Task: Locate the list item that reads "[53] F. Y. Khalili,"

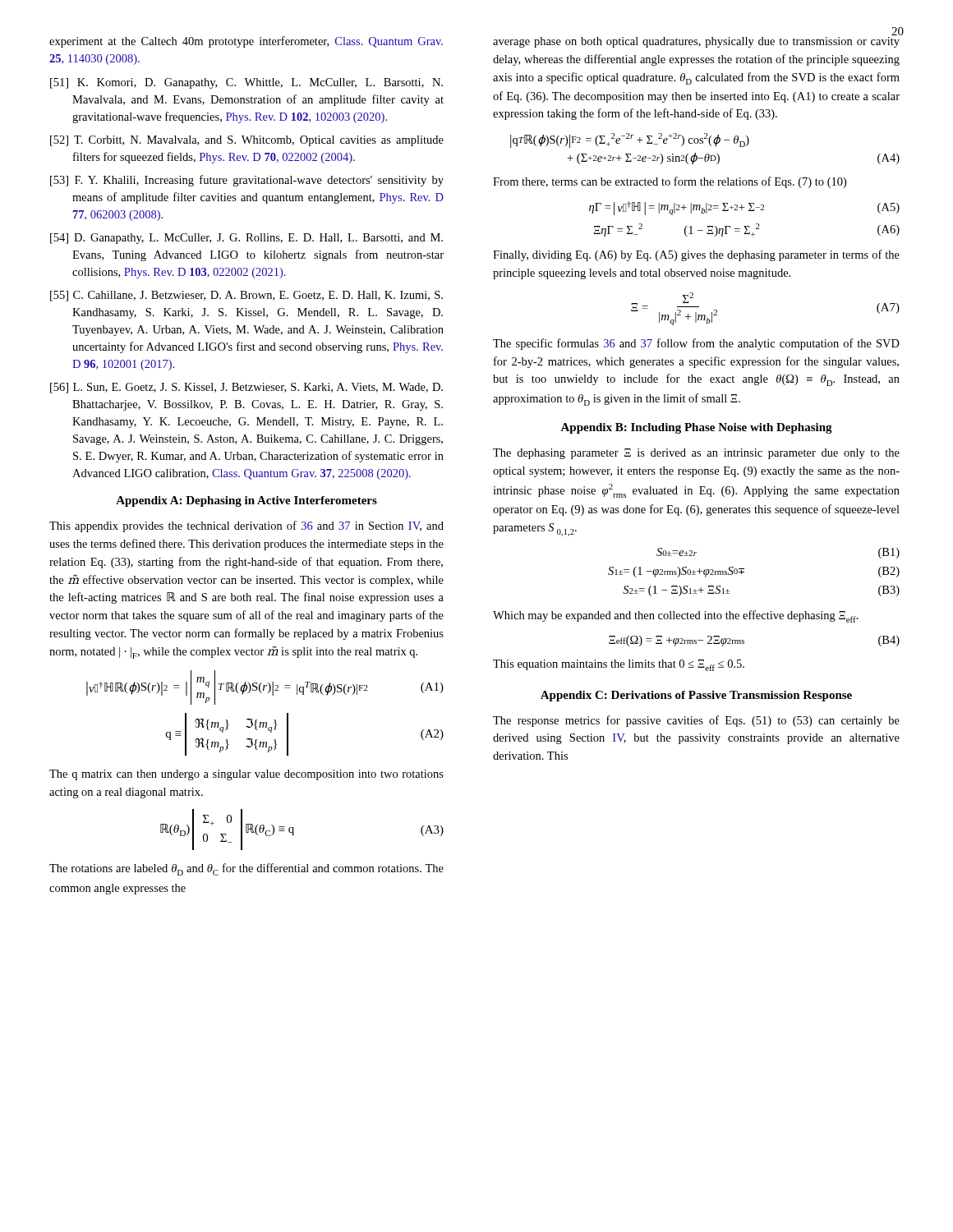Action: click(x=246, y=197)
